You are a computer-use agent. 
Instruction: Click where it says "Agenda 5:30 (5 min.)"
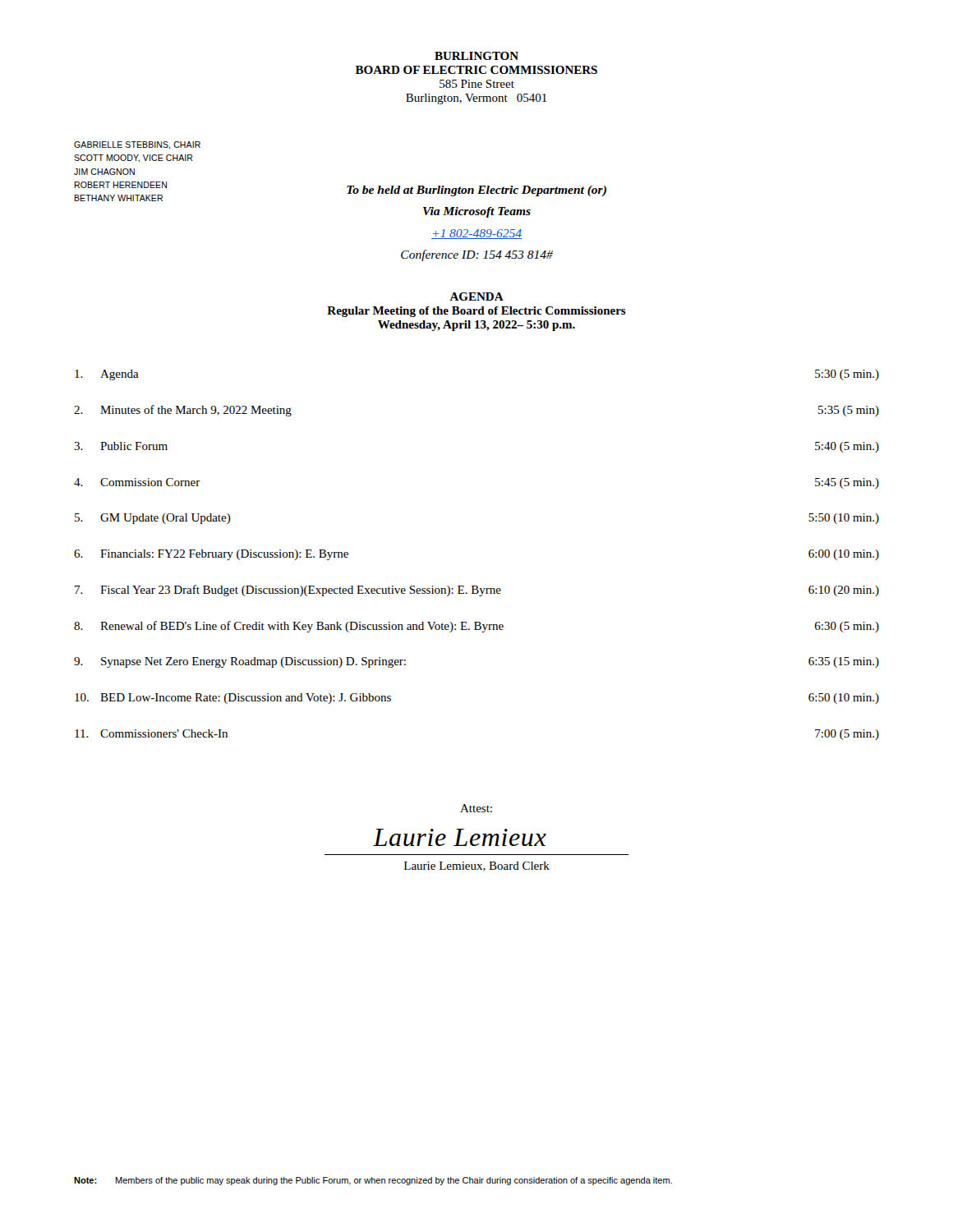point(120,375)
